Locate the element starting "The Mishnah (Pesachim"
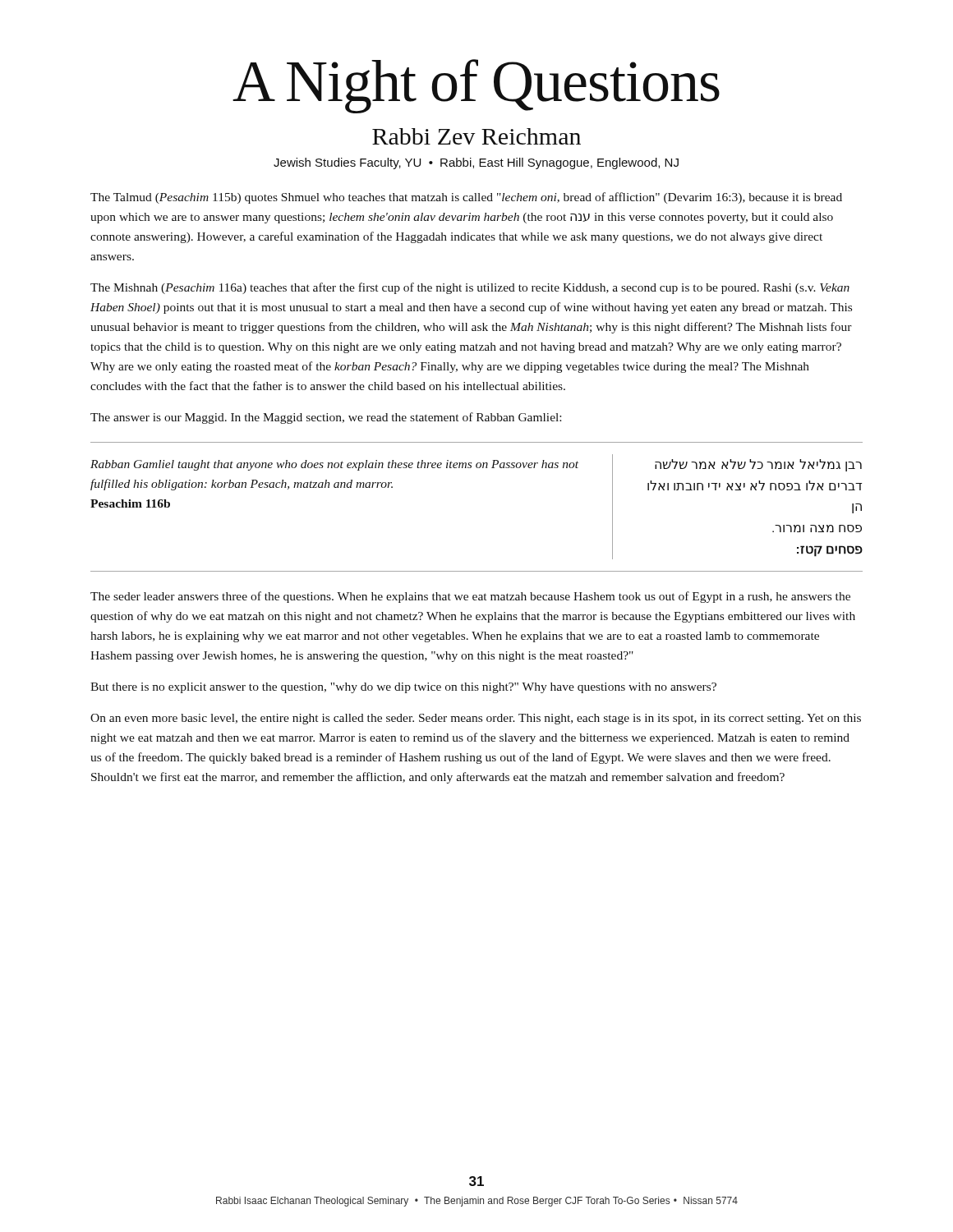Image resolution: width=953 pixels, height=1232 pixels. coord(471,337)
